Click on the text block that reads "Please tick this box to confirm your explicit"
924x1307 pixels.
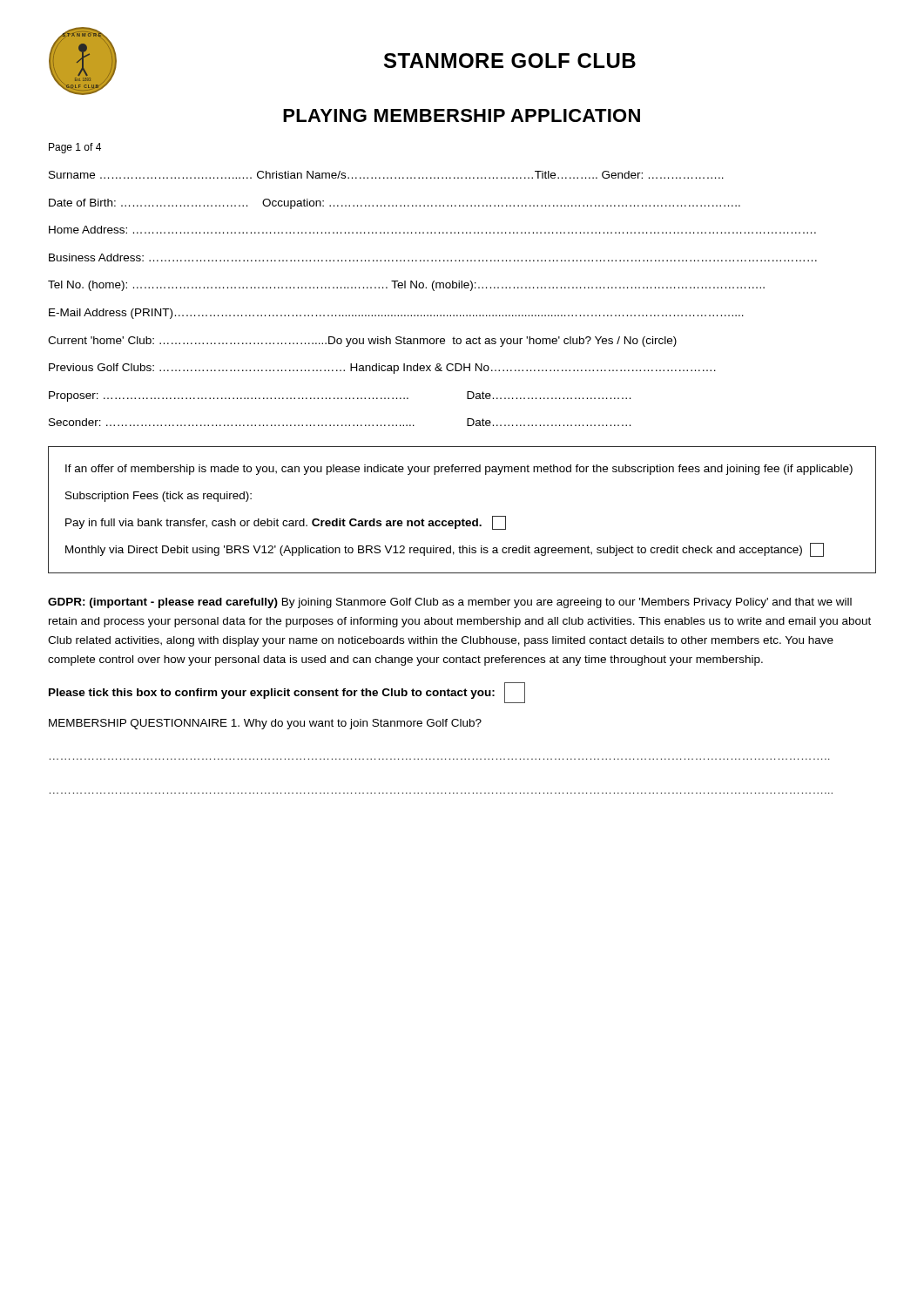tap(286, 692)
